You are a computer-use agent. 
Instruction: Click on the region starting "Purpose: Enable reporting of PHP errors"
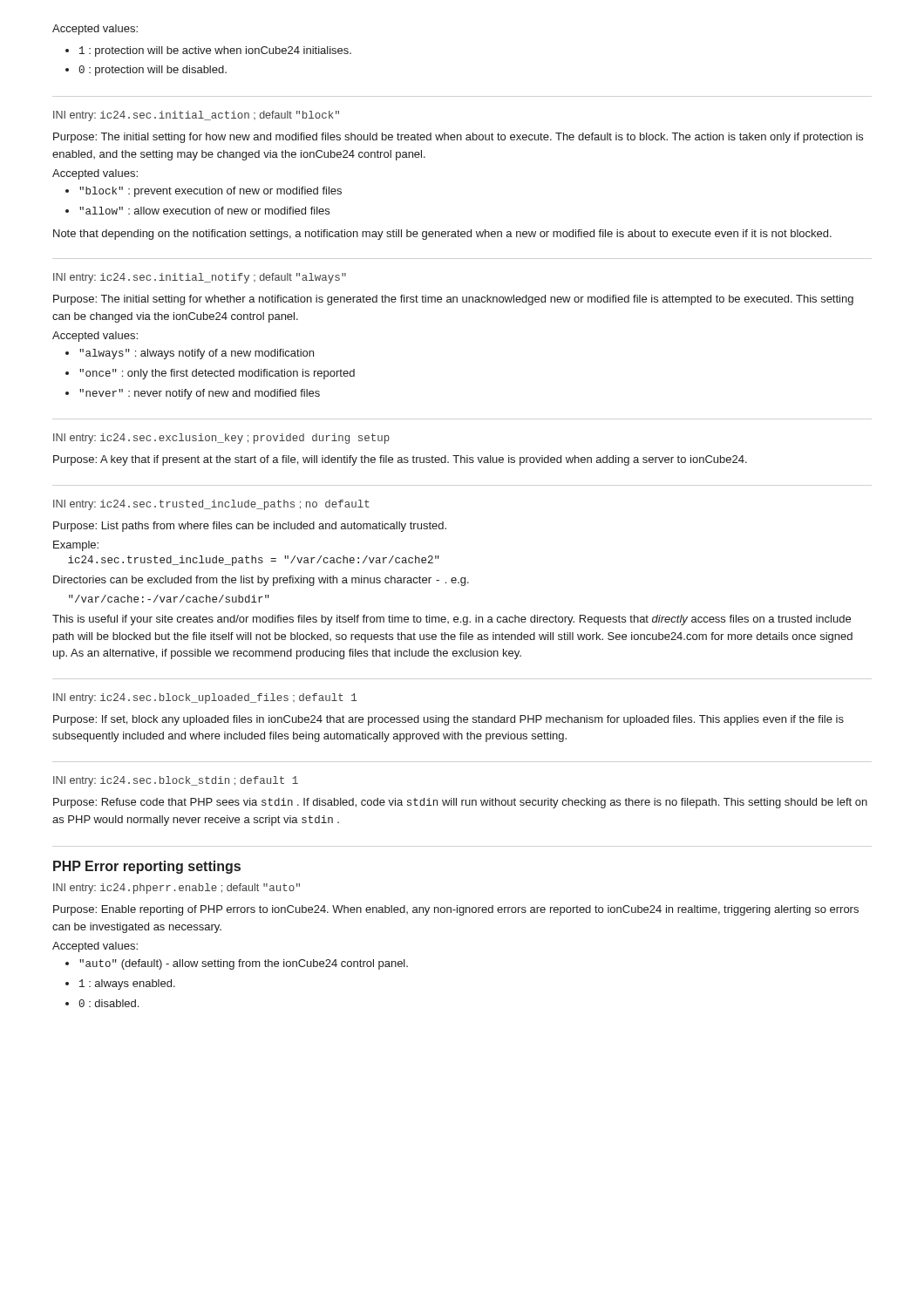[456, 918]
